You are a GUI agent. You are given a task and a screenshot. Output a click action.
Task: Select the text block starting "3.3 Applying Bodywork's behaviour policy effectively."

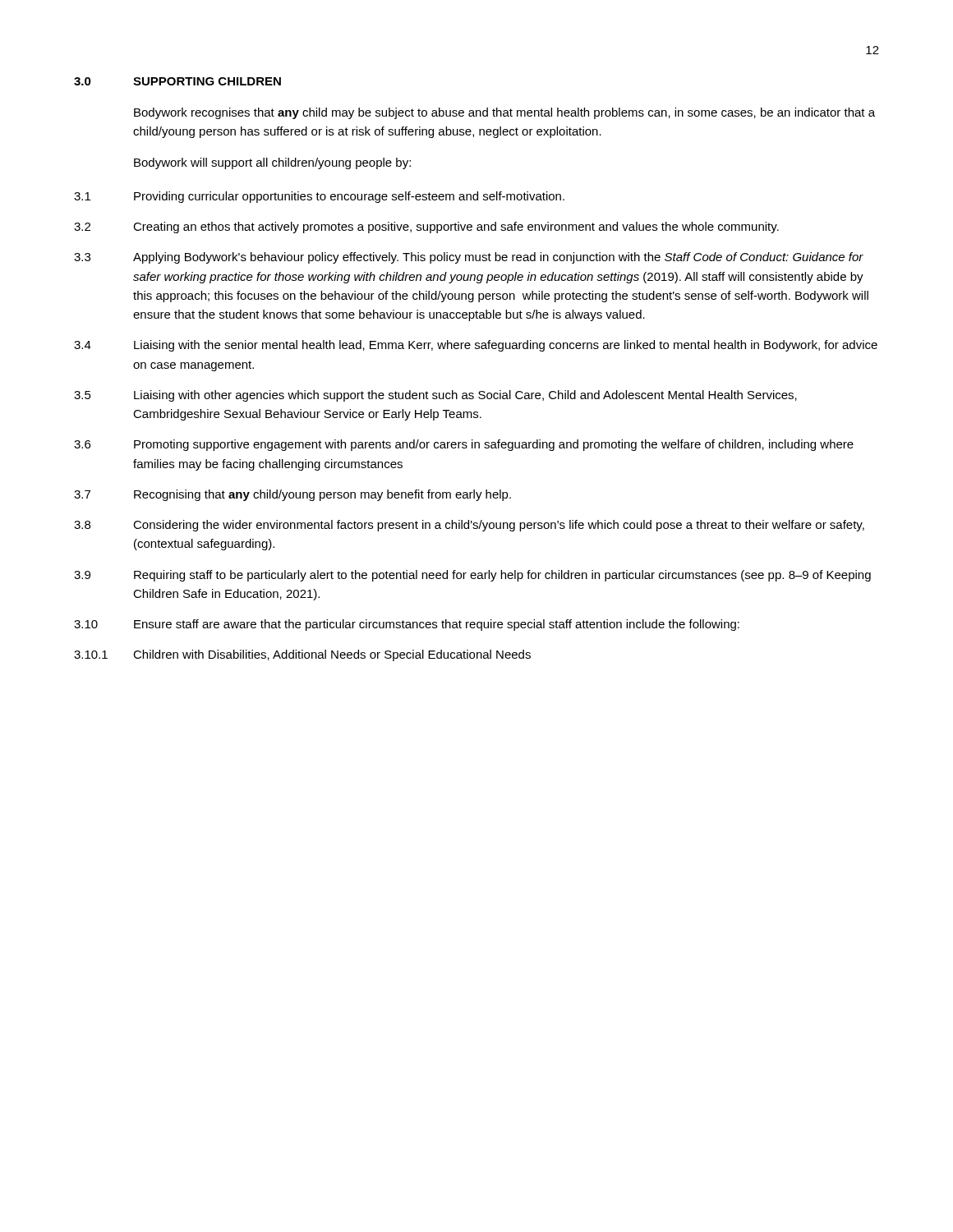tap(476, 286)
